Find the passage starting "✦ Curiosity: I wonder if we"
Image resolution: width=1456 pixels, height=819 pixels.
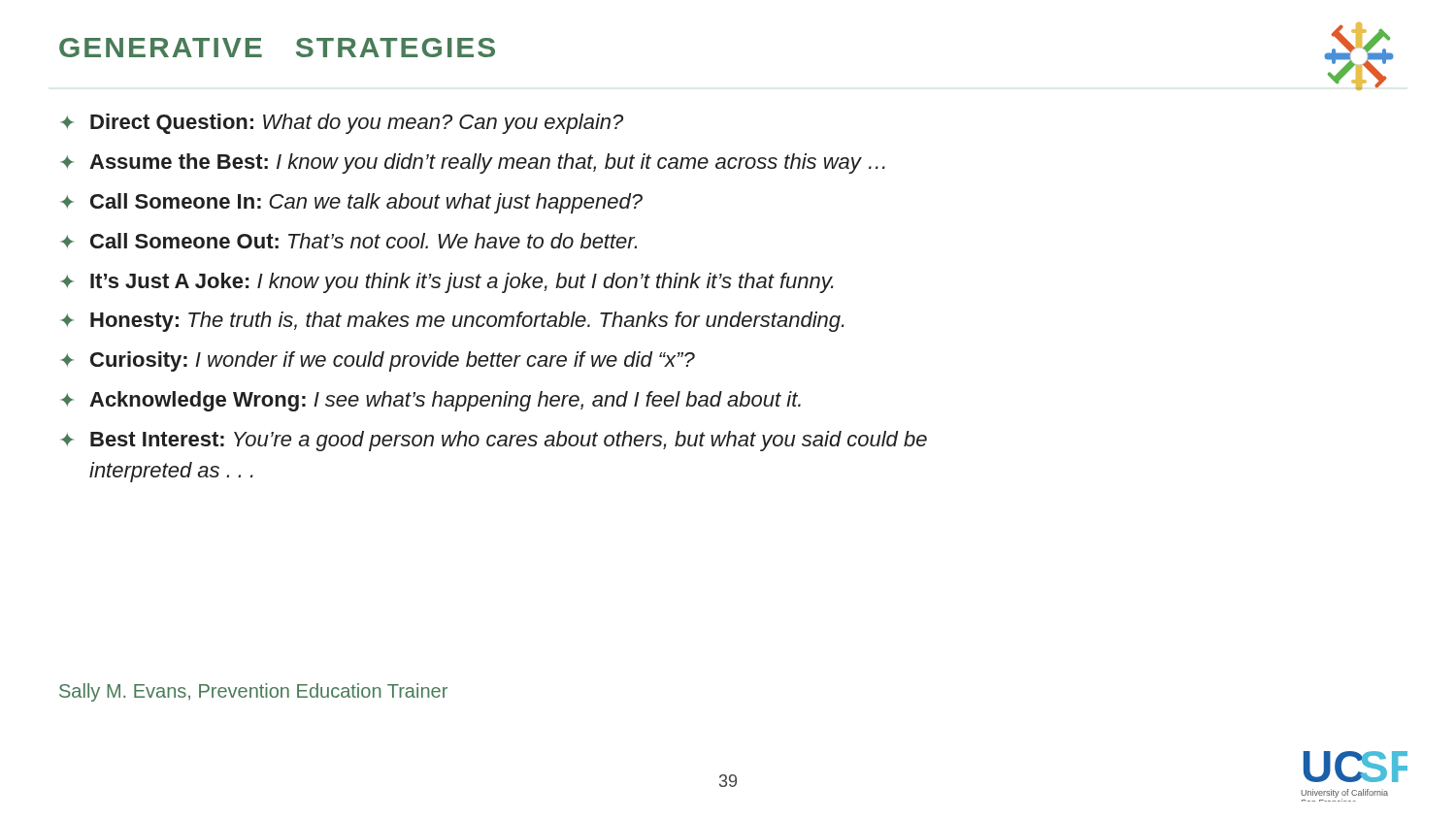click(376, 361)
